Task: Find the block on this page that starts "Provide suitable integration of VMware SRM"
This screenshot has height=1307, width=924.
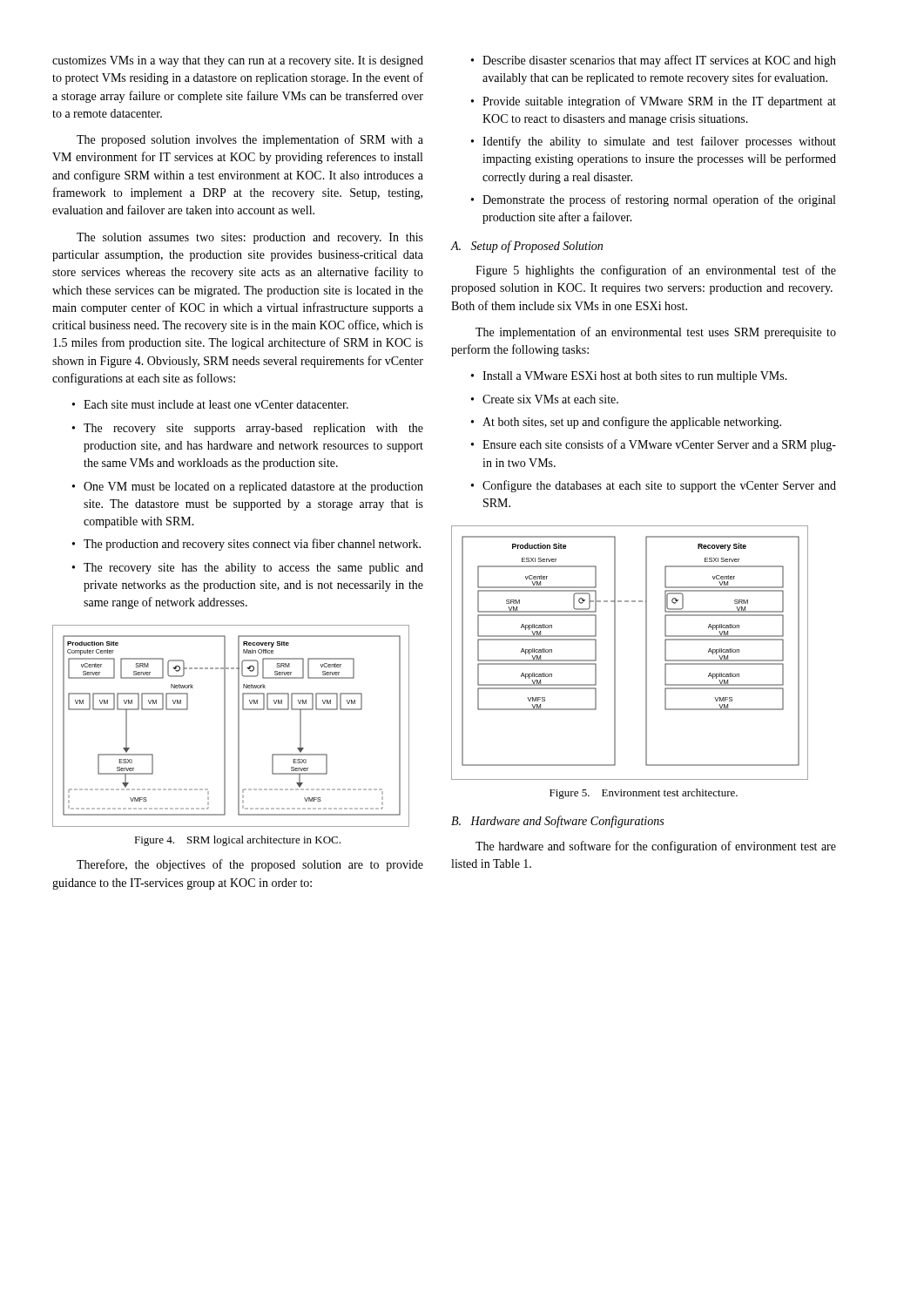Action: [644, 111]
